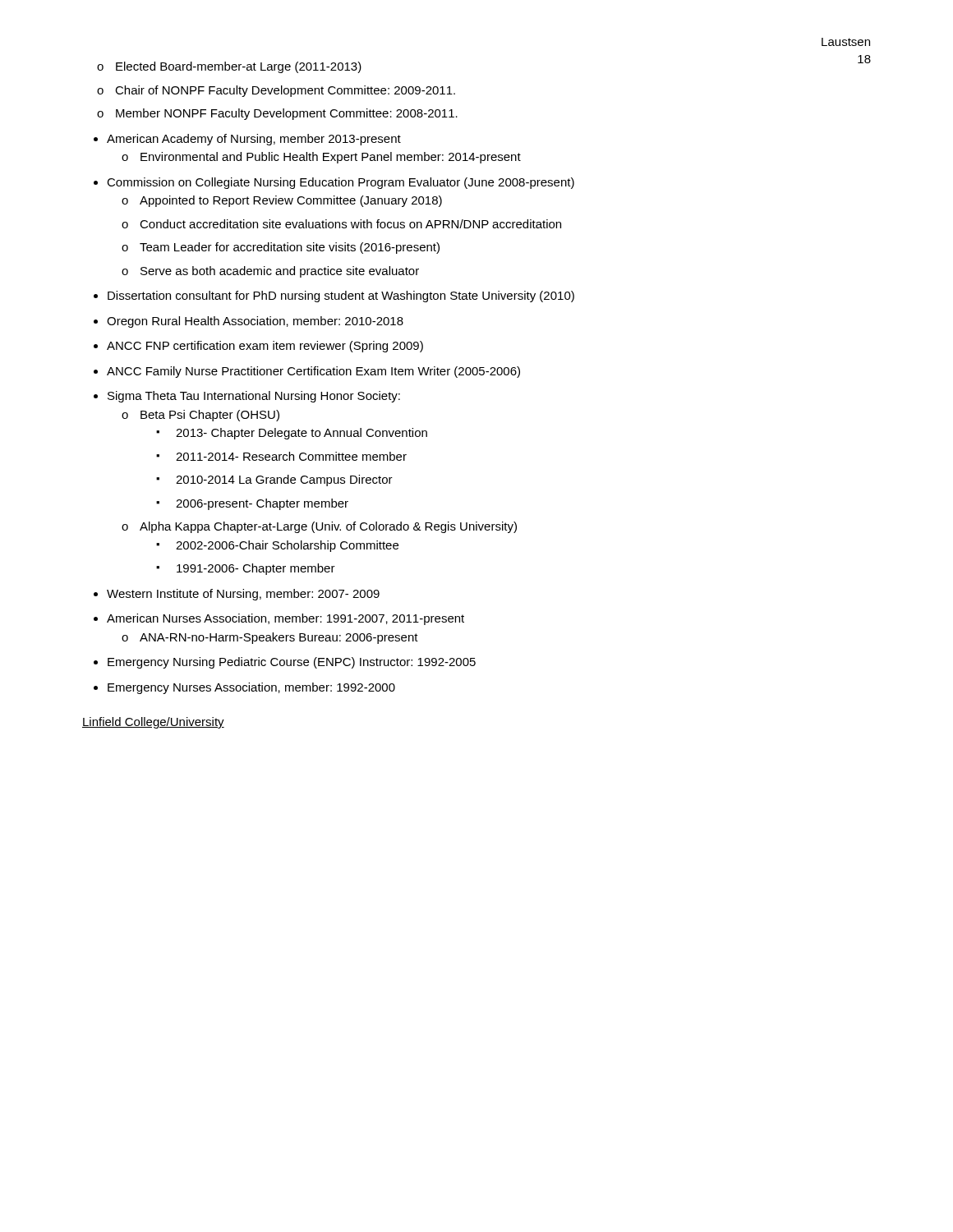Viewport: 953px width, 1232px height.
Task: Select the list item with the text "Team Leader for accreditation site"
Action: click(x=290, y=247)
